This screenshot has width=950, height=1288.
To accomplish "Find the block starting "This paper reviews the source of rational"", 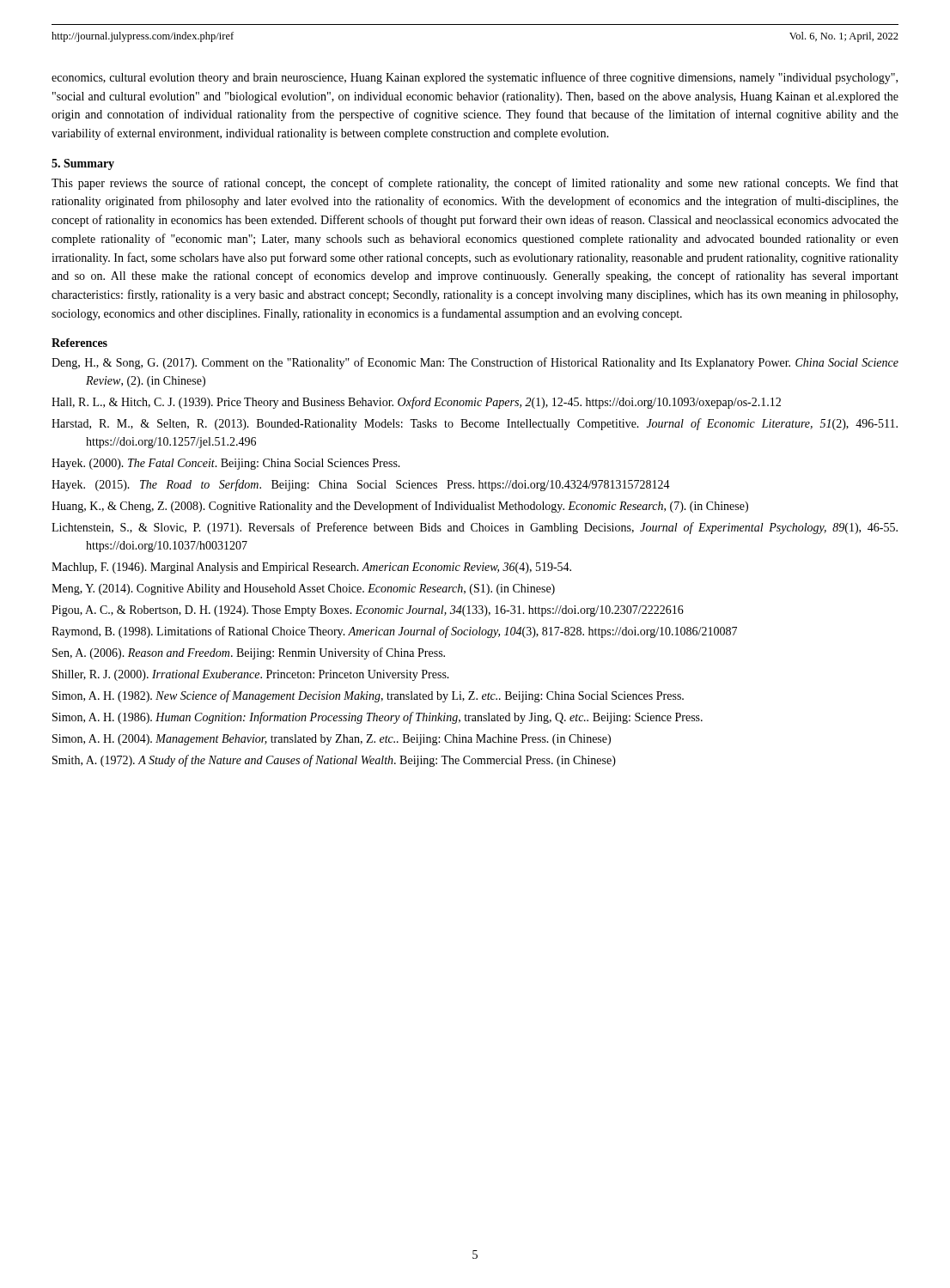I will [x=475, y=248].
